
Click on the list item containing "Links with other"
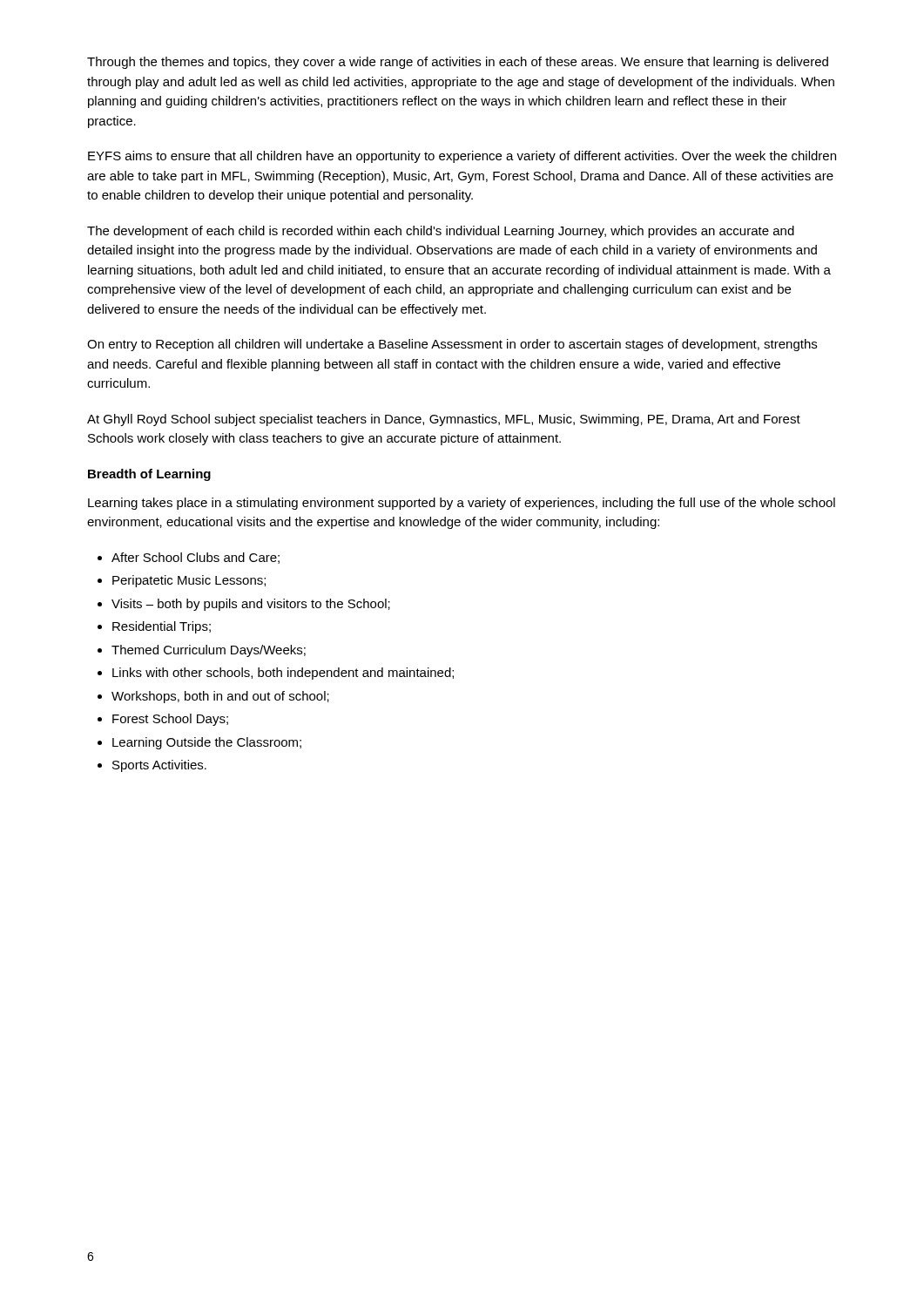283,672
